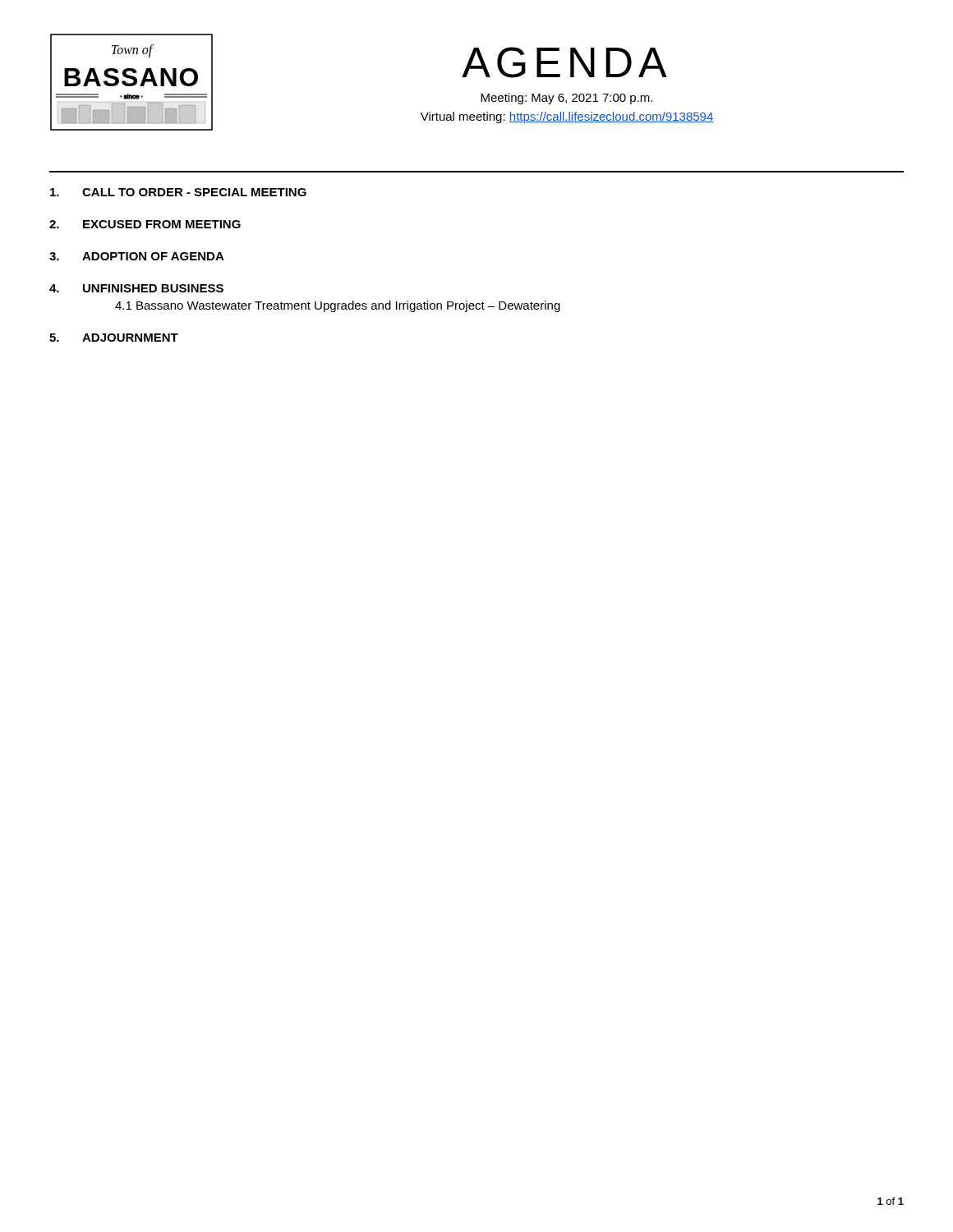Locate a logo
Image resolution: width=953 pixels, height=1232 pixels.
point(140,84)
